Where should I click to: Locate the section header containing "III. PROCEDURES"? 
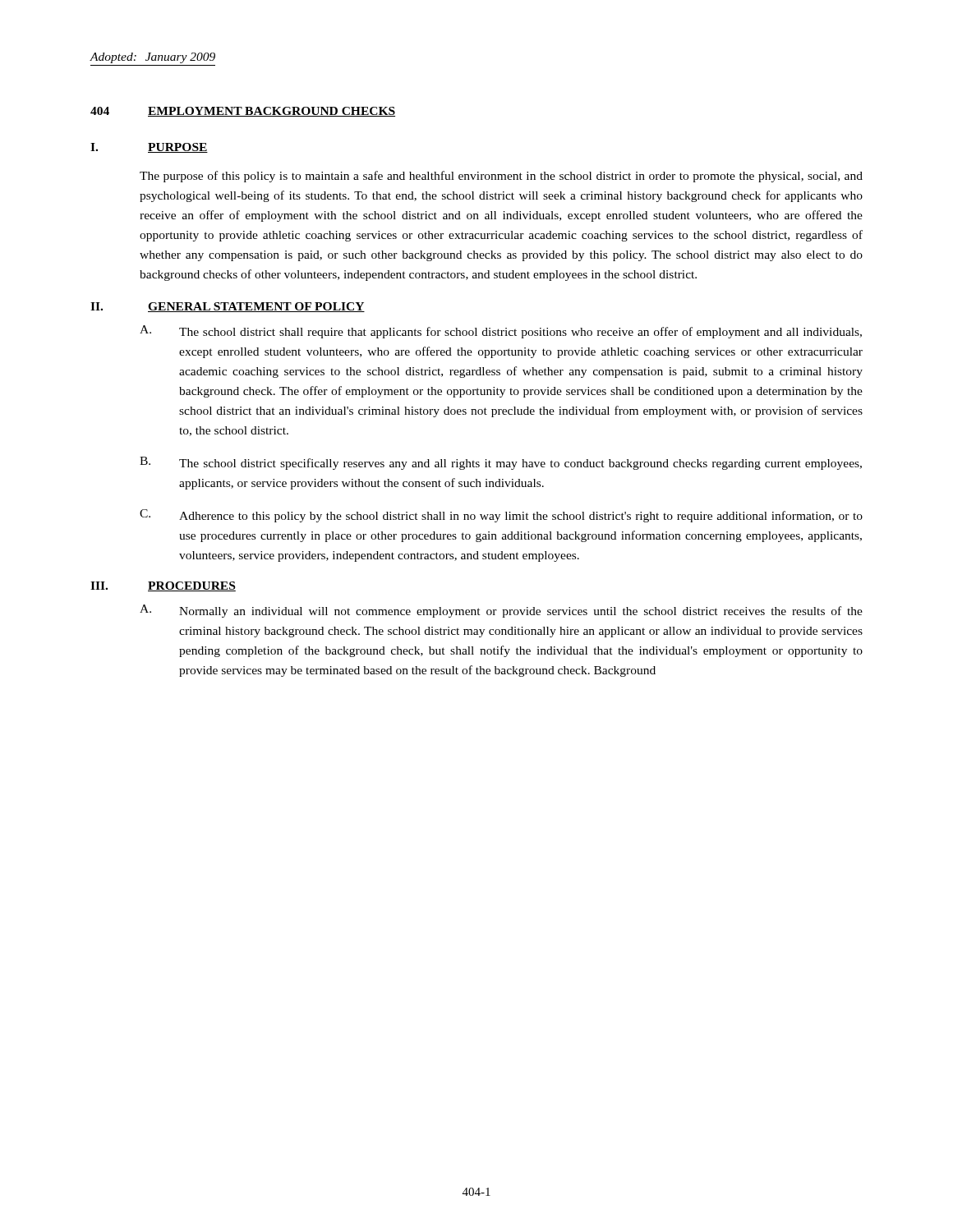(x=163, y=586)
